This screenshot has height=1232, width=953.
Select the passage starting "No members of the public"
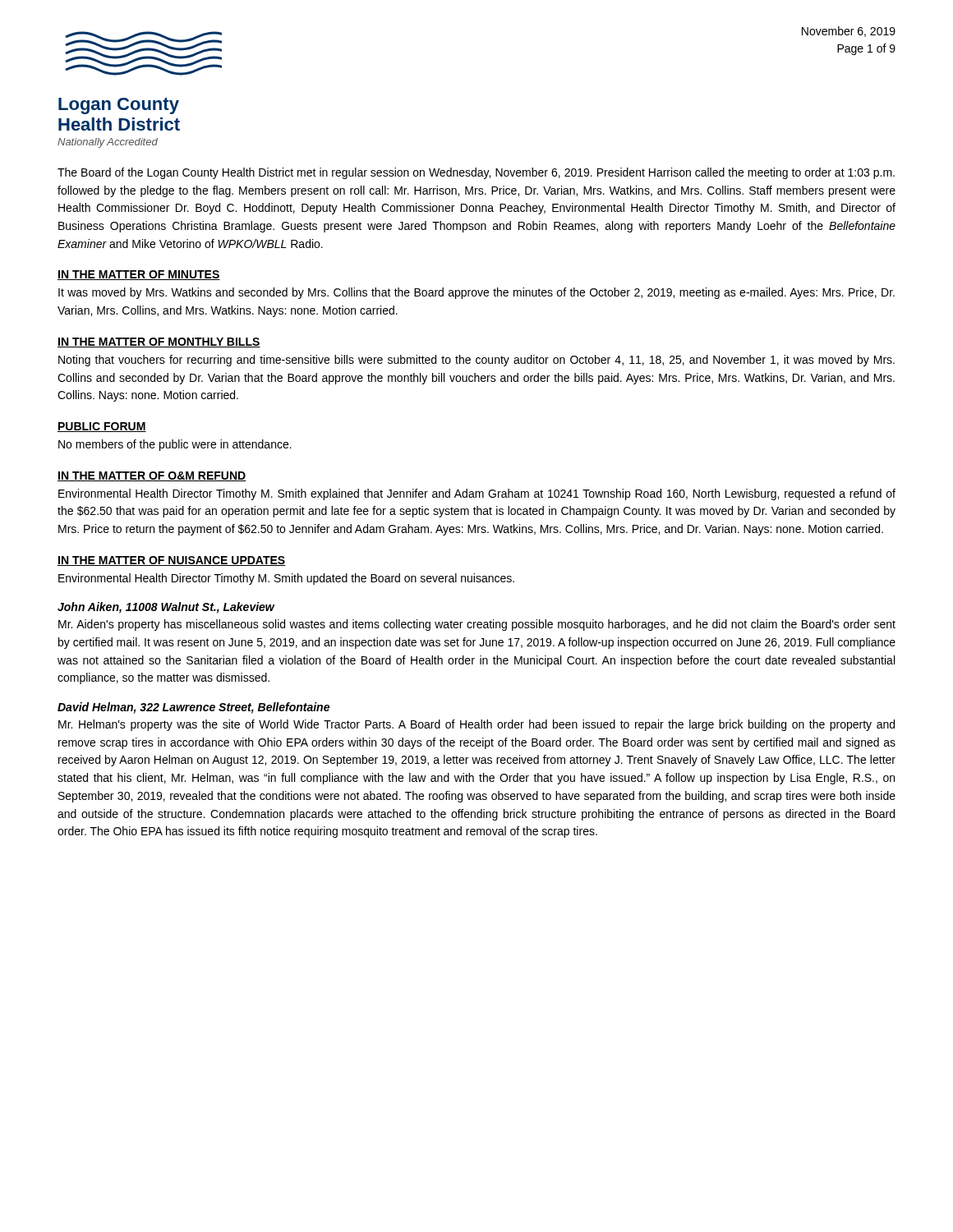coord(175,444)
